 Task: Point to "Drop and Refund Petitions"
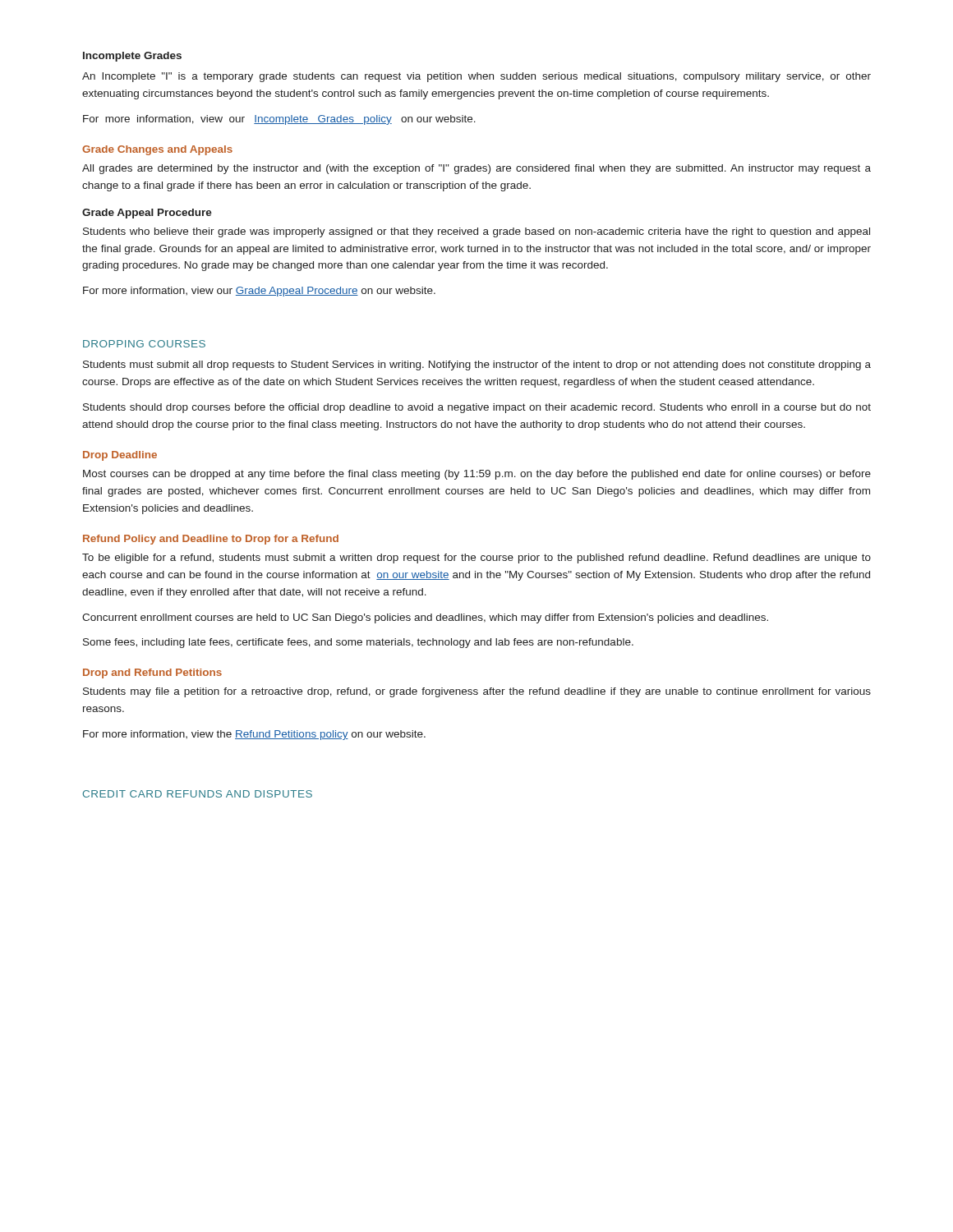152,673
